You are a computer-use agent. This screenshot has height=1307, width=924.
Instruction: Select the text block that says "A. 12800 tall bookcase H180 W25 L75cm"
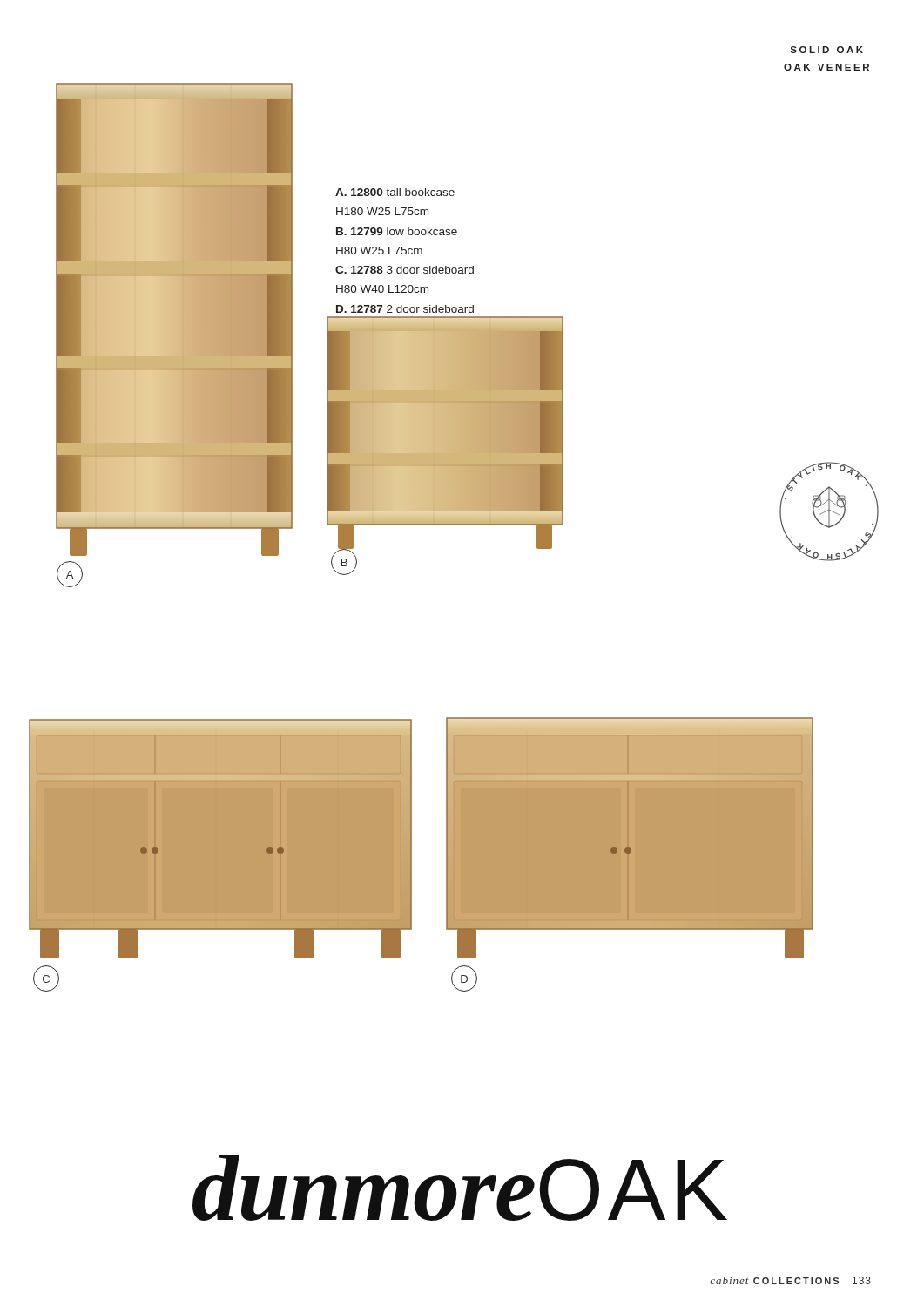point(405,260)
